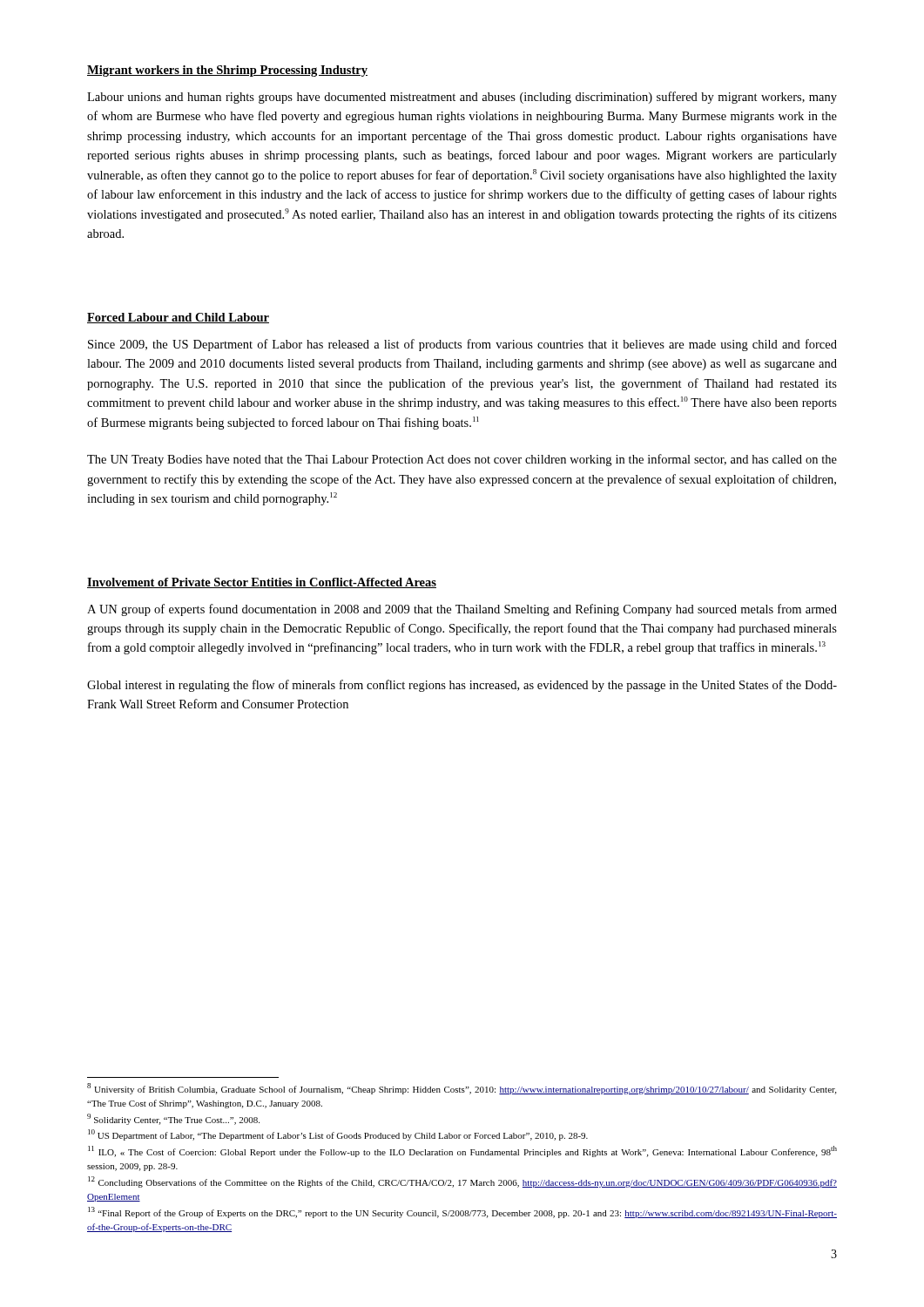Select the region starting "11 ILO, « The"

(462, 1159)
